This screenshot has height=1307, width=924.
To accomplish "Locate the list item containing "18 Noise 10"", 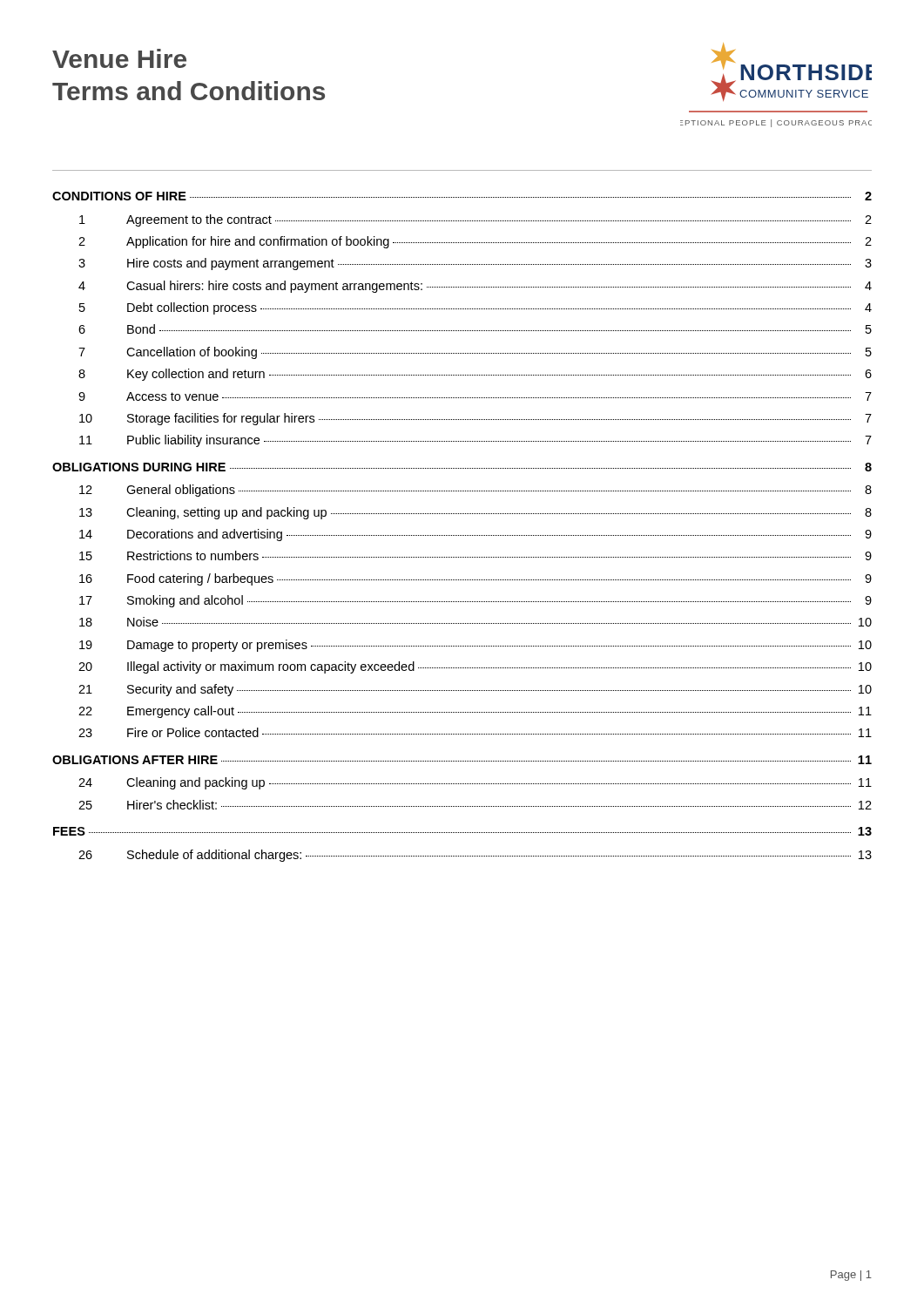I will coord(462,623).
